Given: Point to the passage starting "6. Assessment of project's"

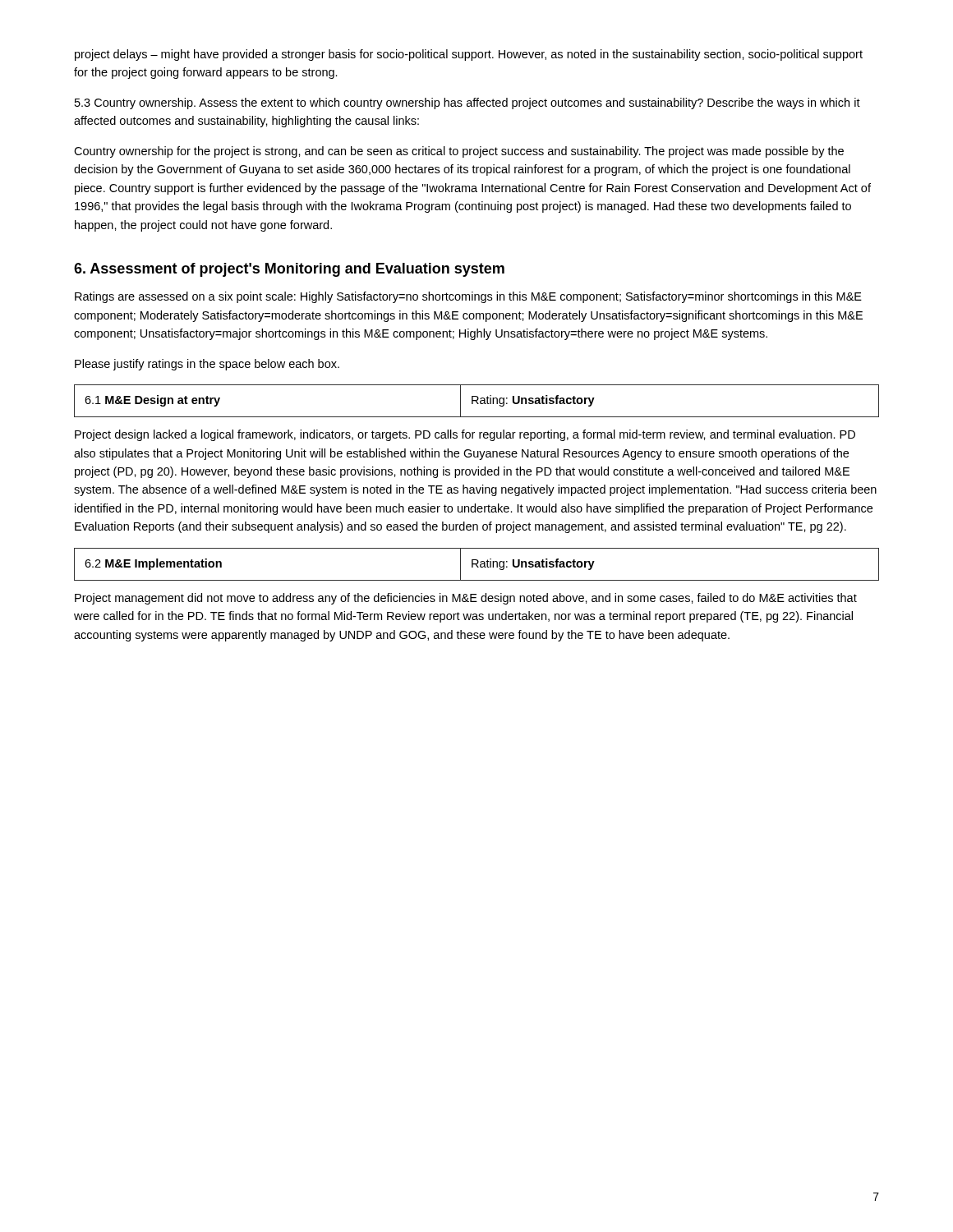Looking at the screenshot, I should pyautogui.click(x=289, y=269).
